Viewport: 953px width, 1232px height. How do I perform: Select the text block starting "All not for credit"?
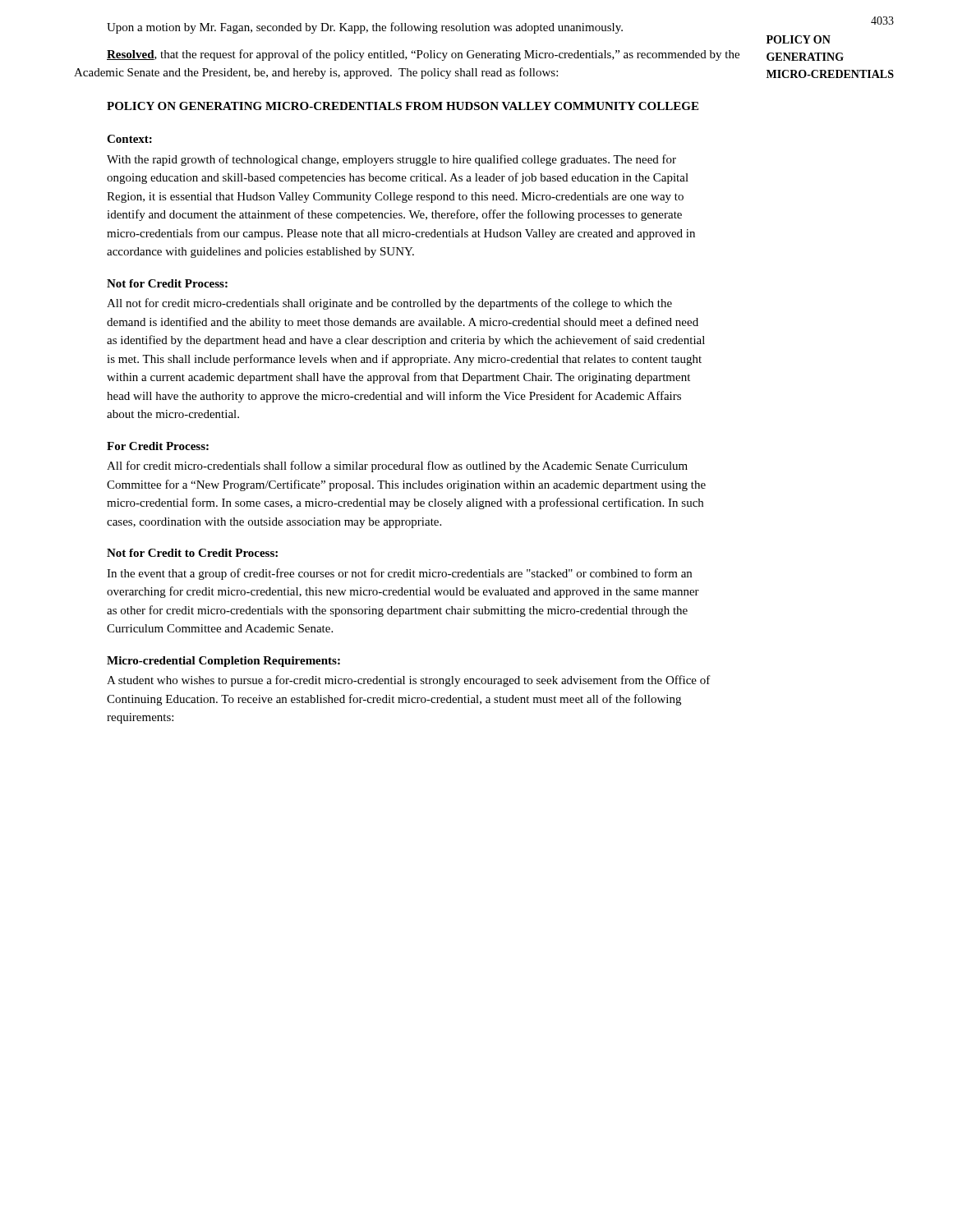click(406, 359)
